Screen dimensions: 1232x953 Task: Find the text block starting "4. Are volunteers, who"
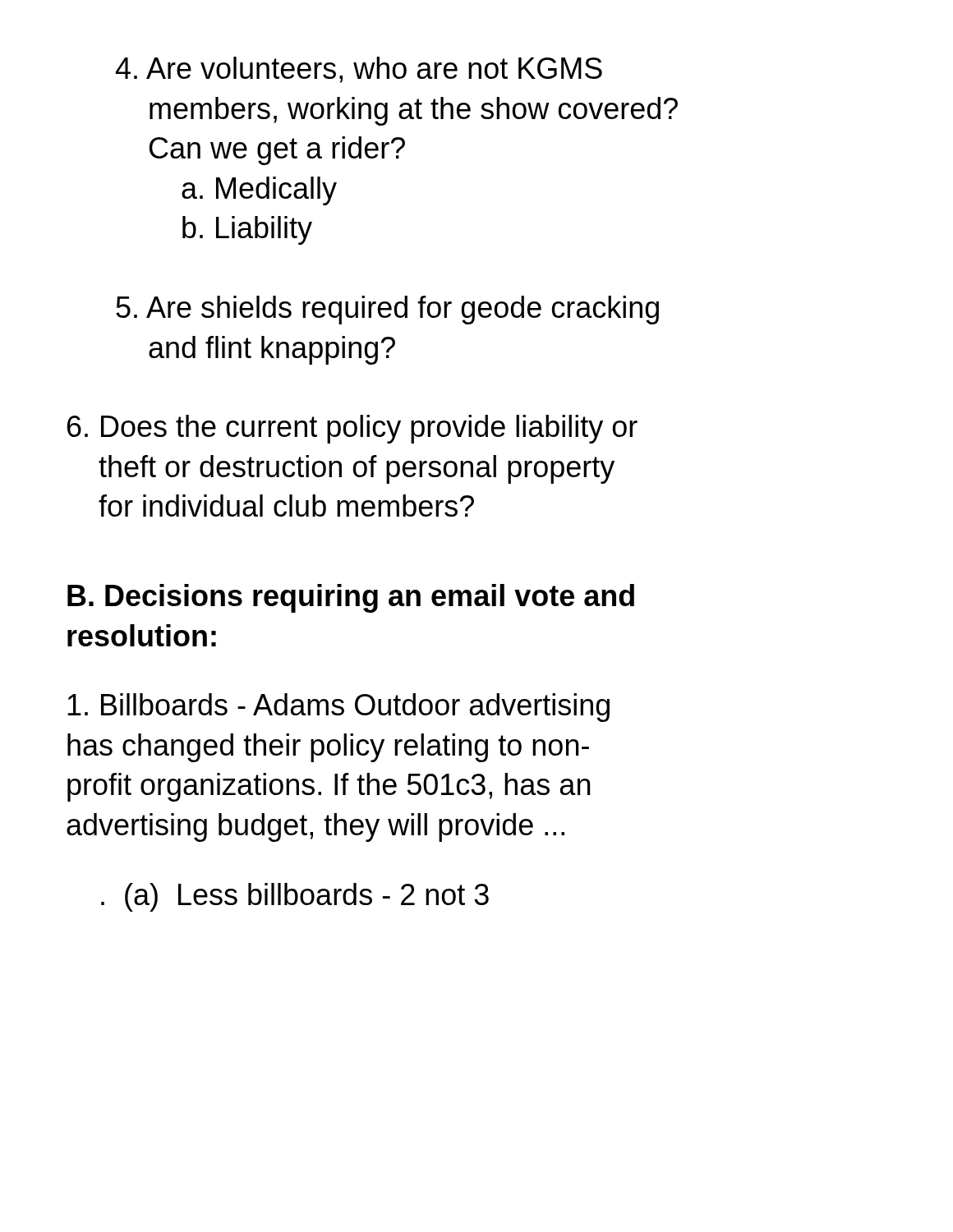pos(397,148)
